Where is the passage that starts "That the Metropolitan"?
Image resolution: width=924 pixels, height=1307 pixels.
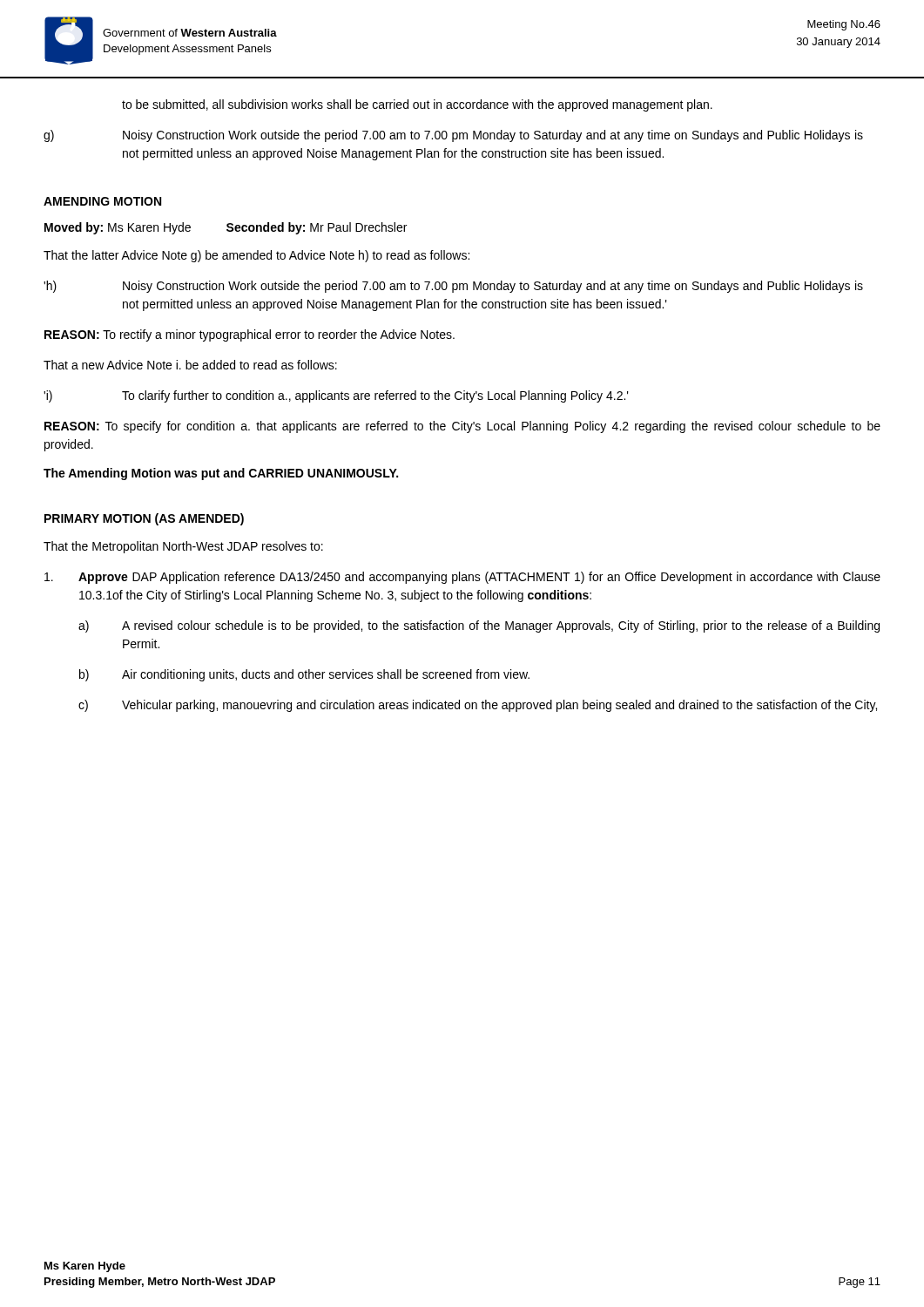point(184,546)
